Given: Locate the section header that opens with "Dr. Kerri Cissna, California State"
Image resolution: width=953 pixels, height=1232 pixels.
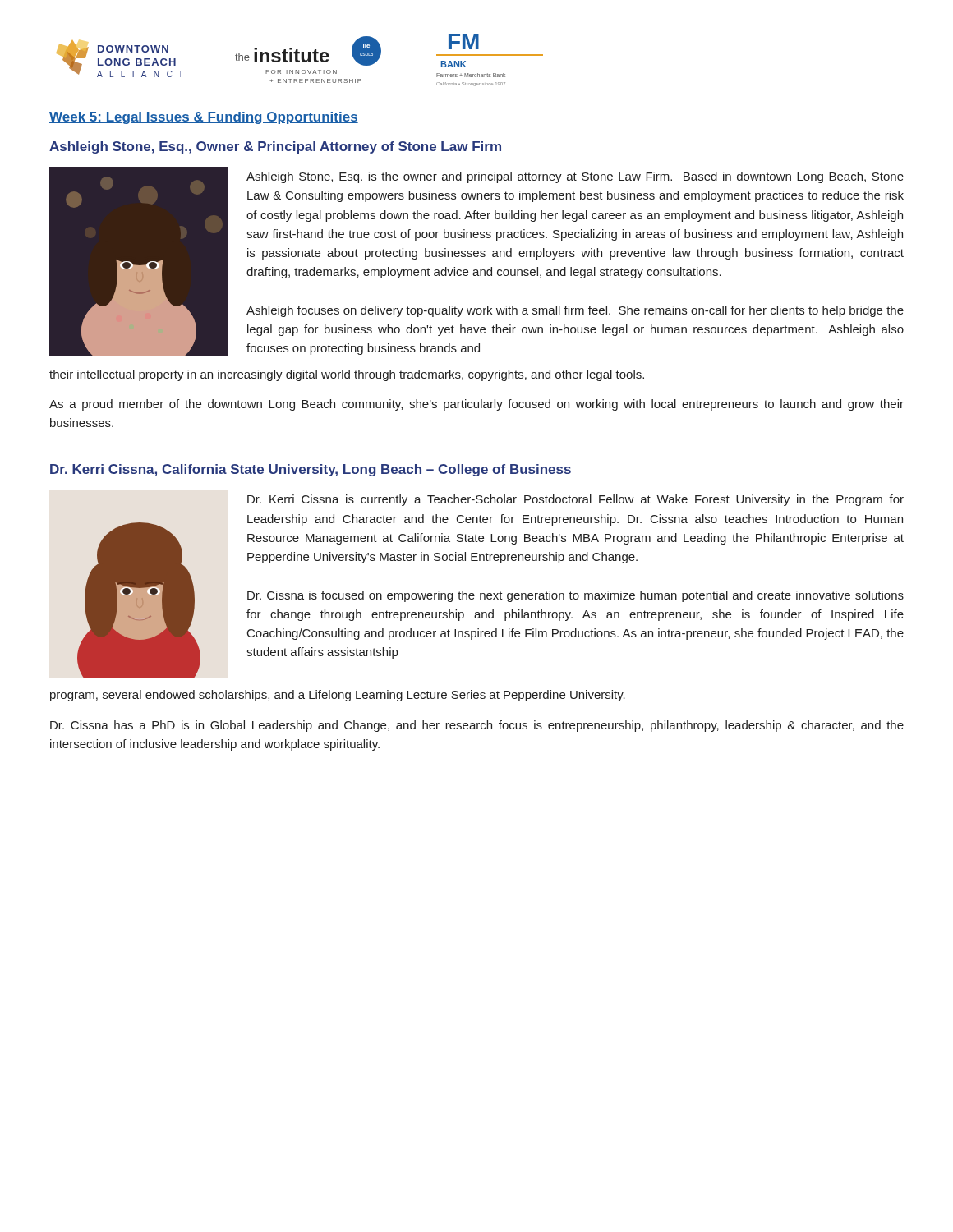Looking at the screenshot, I should (310, 470).
